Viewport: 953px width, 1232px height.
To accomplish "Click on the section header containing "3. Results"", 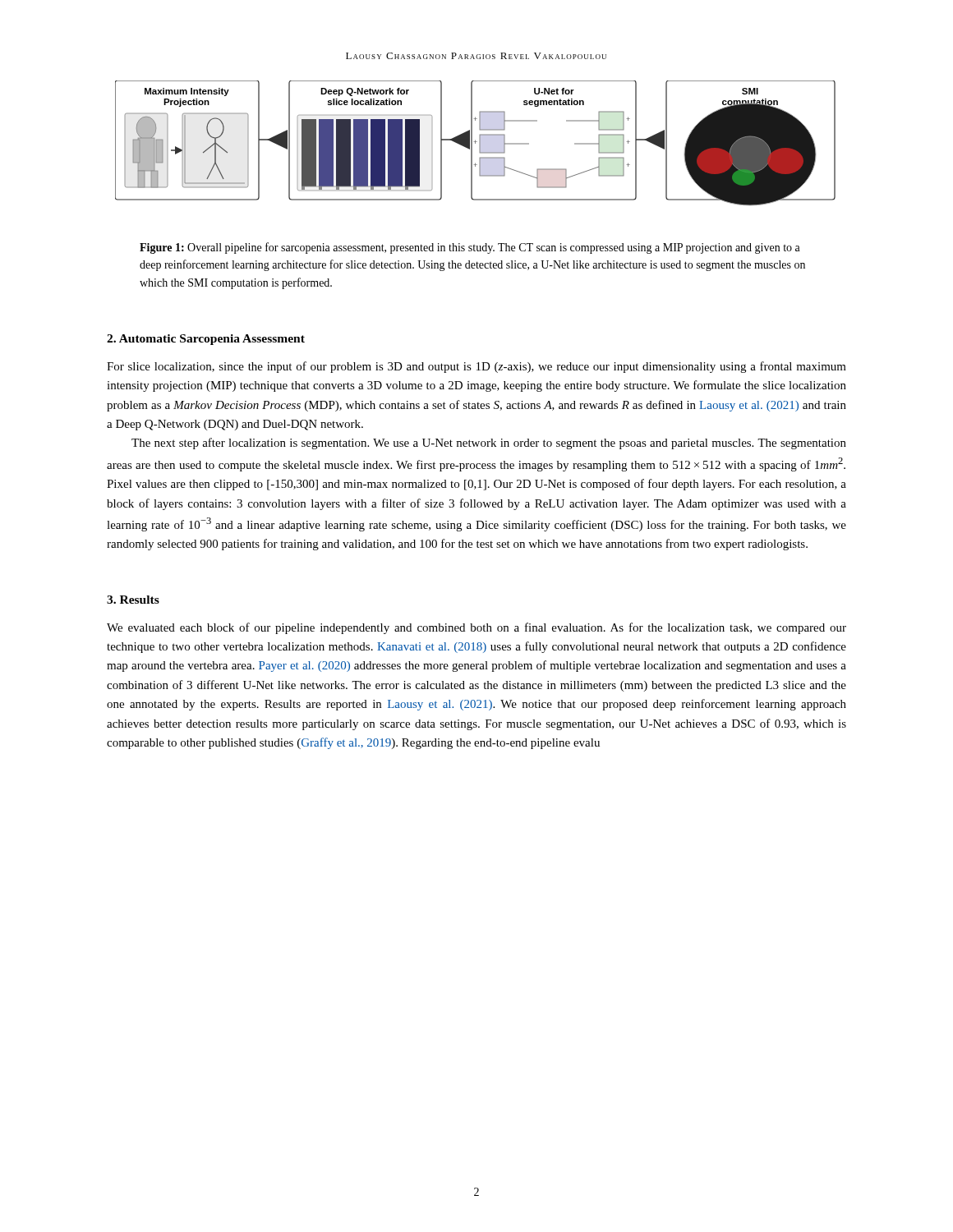I will [x=133, y=599].
